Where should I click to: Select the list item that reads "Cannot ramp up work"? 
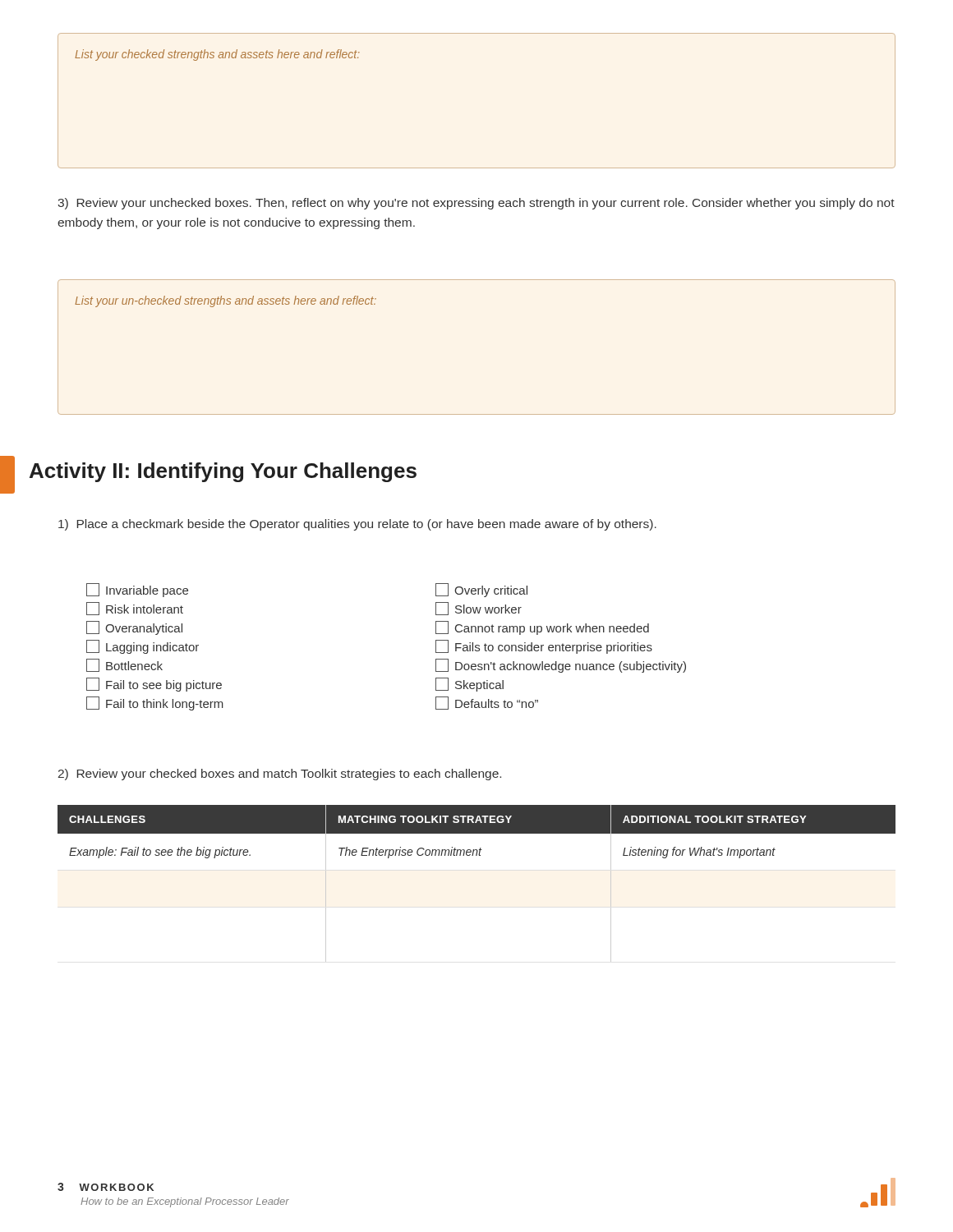coord(542,628)
